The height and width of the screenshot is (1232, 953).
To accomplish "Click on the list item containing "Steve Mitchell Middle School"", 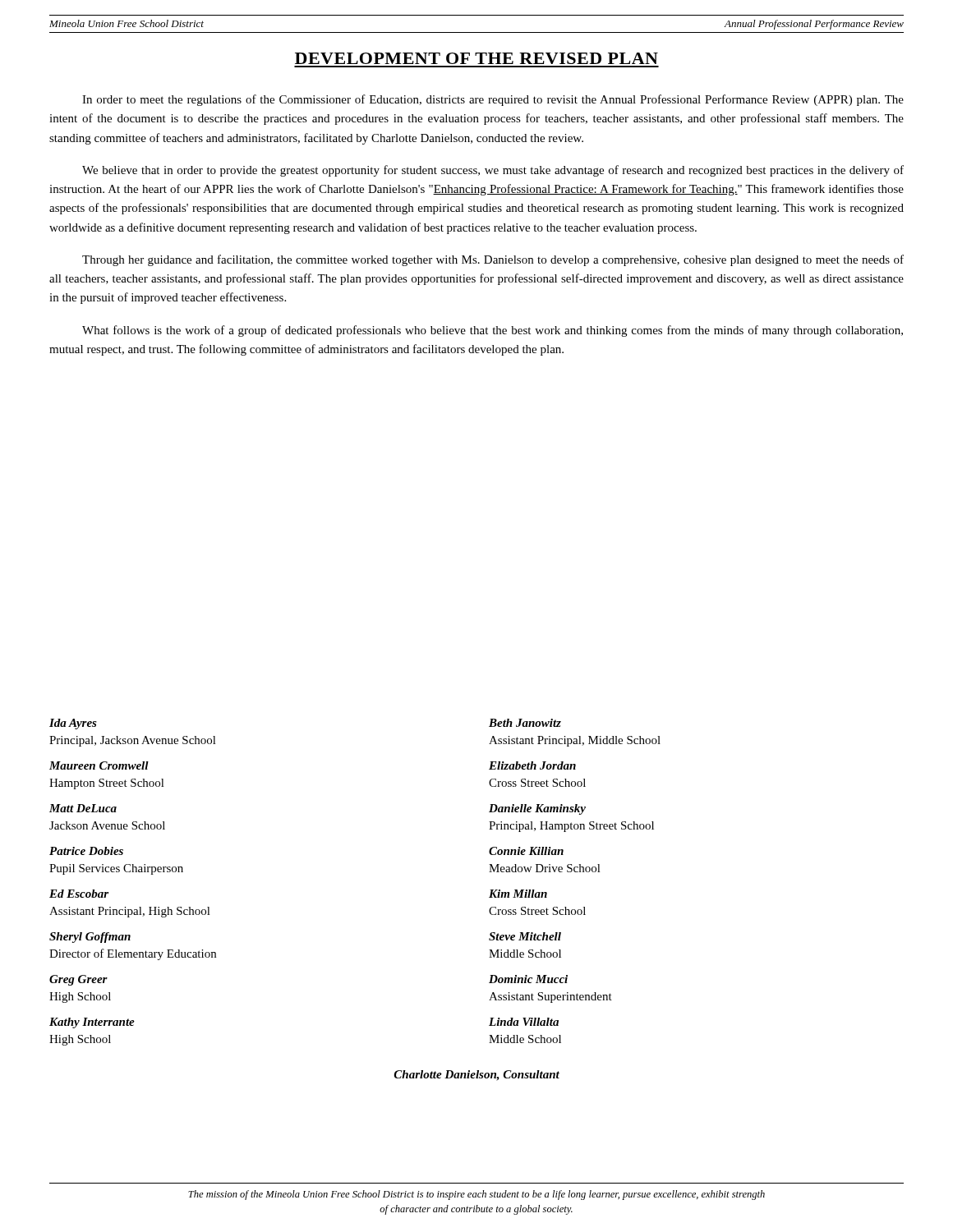I will [525, 936].
